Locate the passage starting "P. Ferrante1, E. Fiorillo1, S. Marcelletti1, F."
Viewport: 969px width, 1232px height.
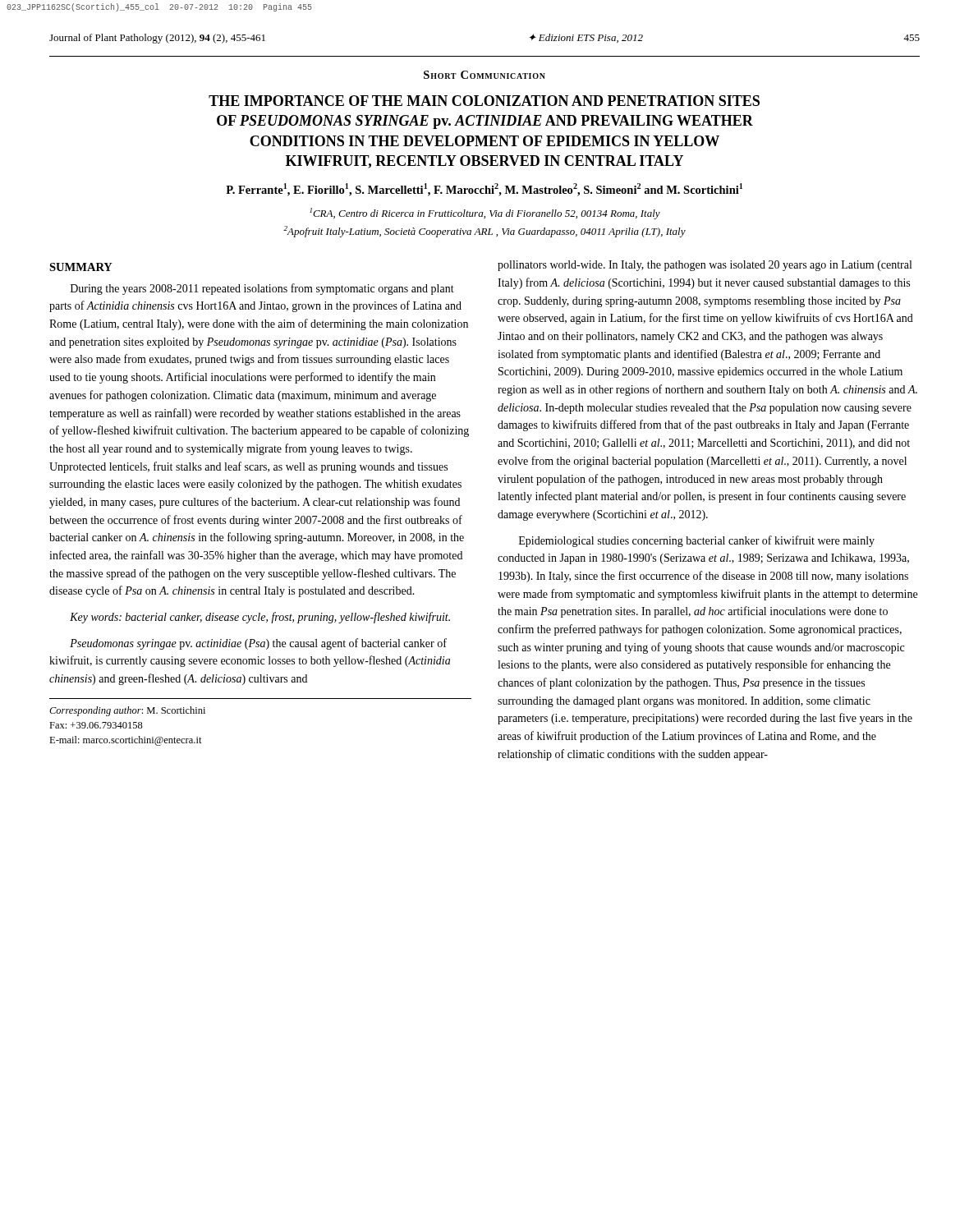484,189
